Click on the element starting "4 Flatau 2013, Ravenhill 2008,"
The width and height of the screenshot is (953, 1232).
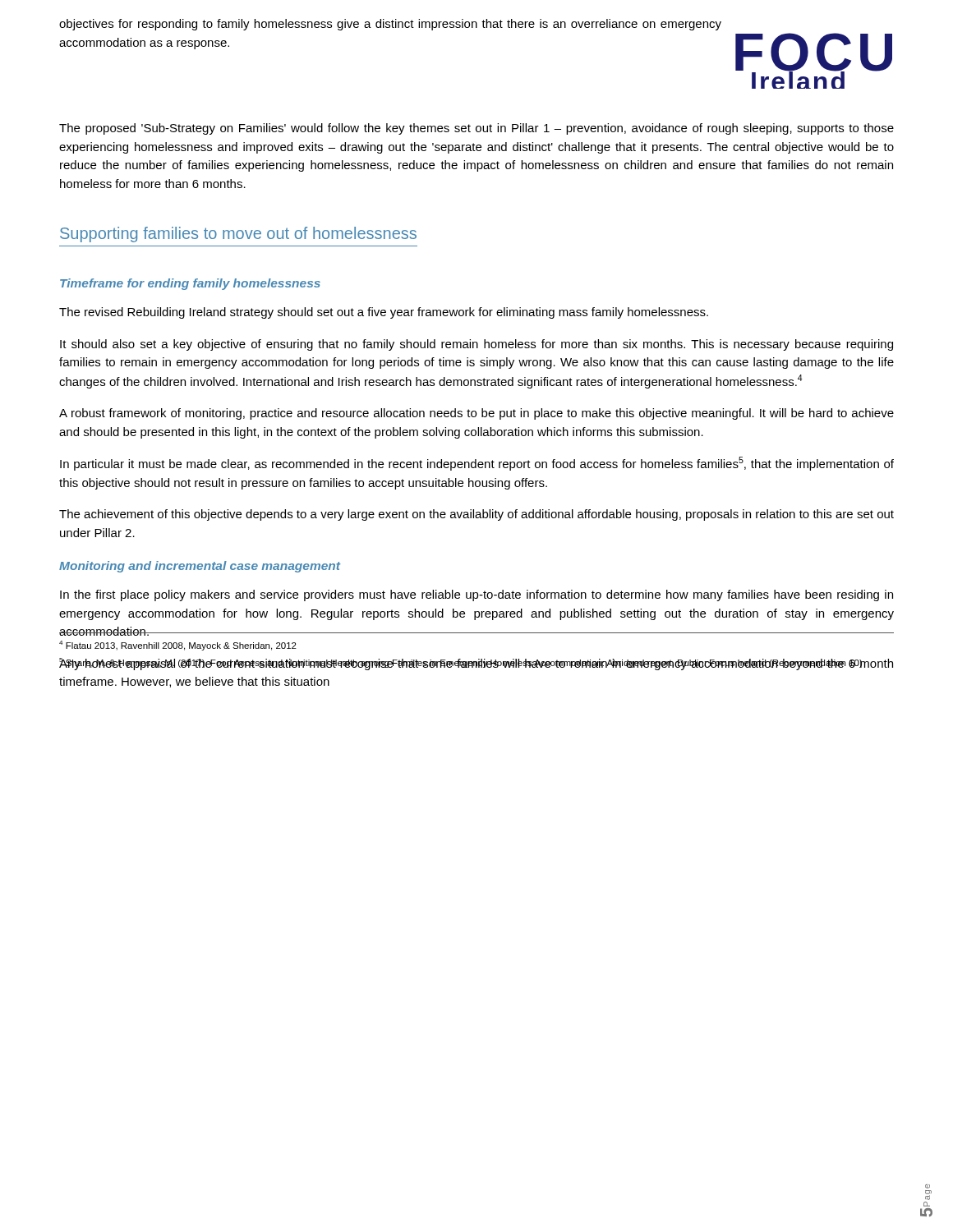coord(178,644)
